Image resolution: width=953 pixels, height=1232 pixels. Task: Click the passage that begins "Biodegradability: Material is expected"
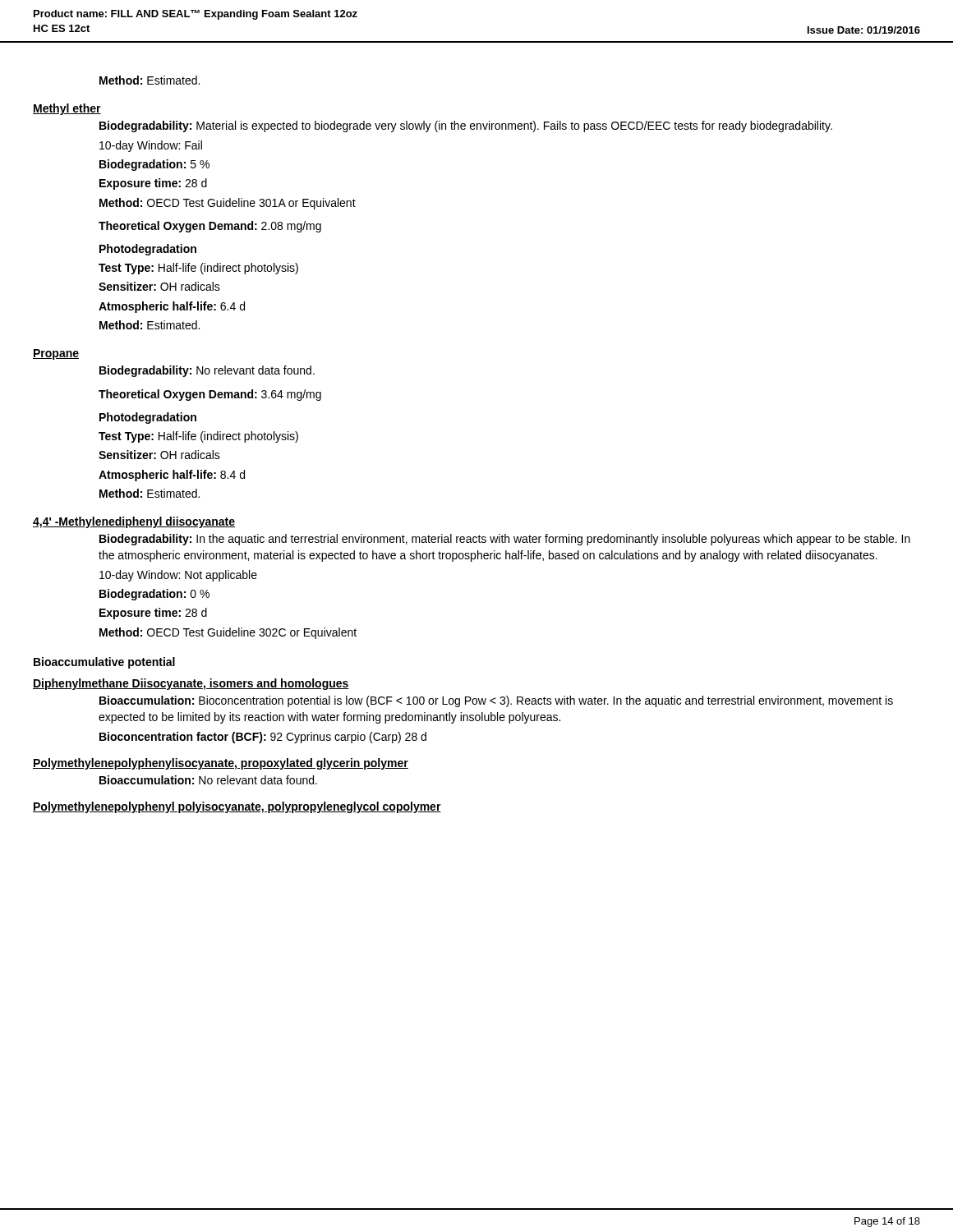pos(466,126)
